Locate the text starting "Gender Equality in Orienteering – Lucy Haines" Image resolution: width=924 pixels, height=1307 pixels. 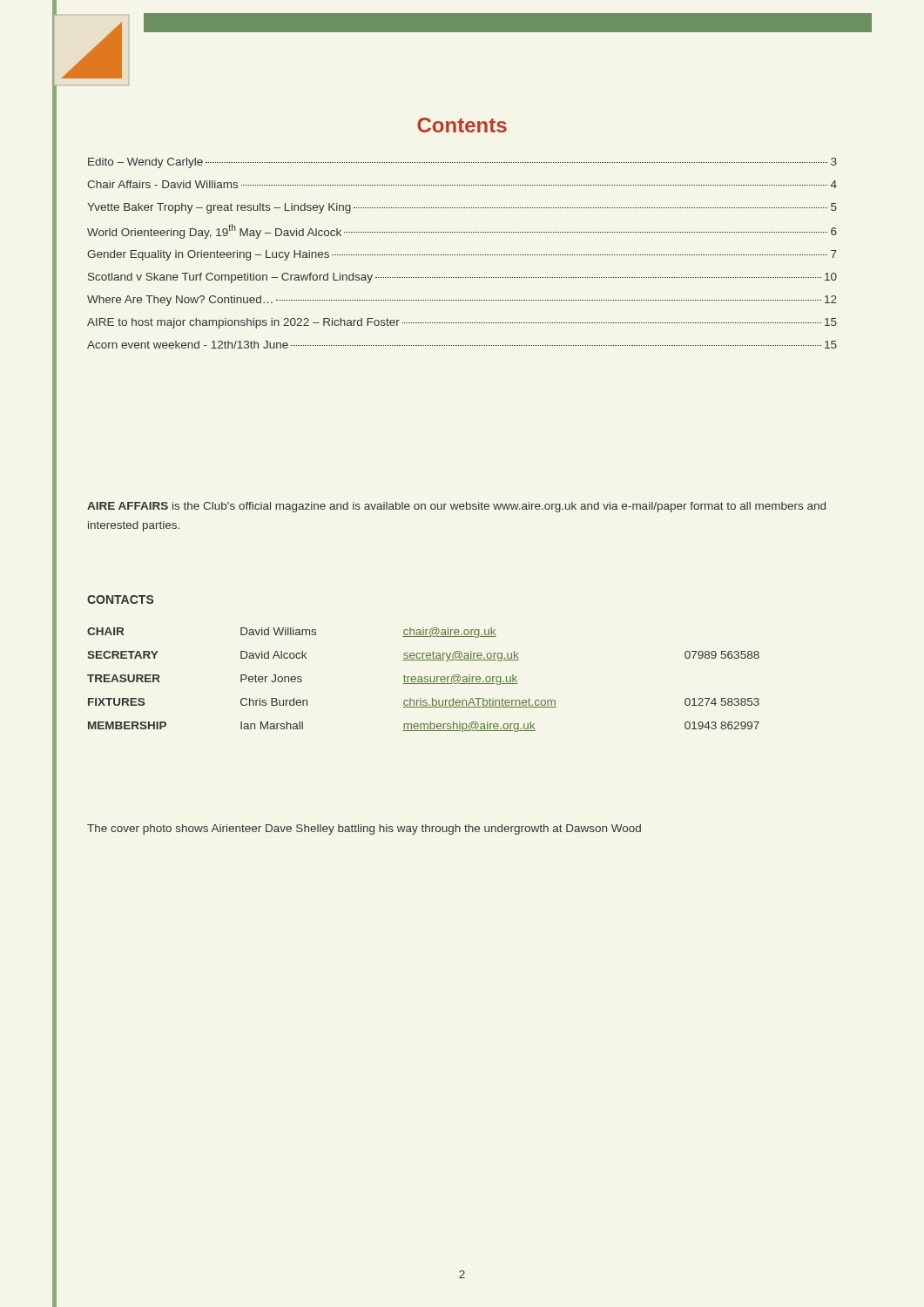point(462,255)
